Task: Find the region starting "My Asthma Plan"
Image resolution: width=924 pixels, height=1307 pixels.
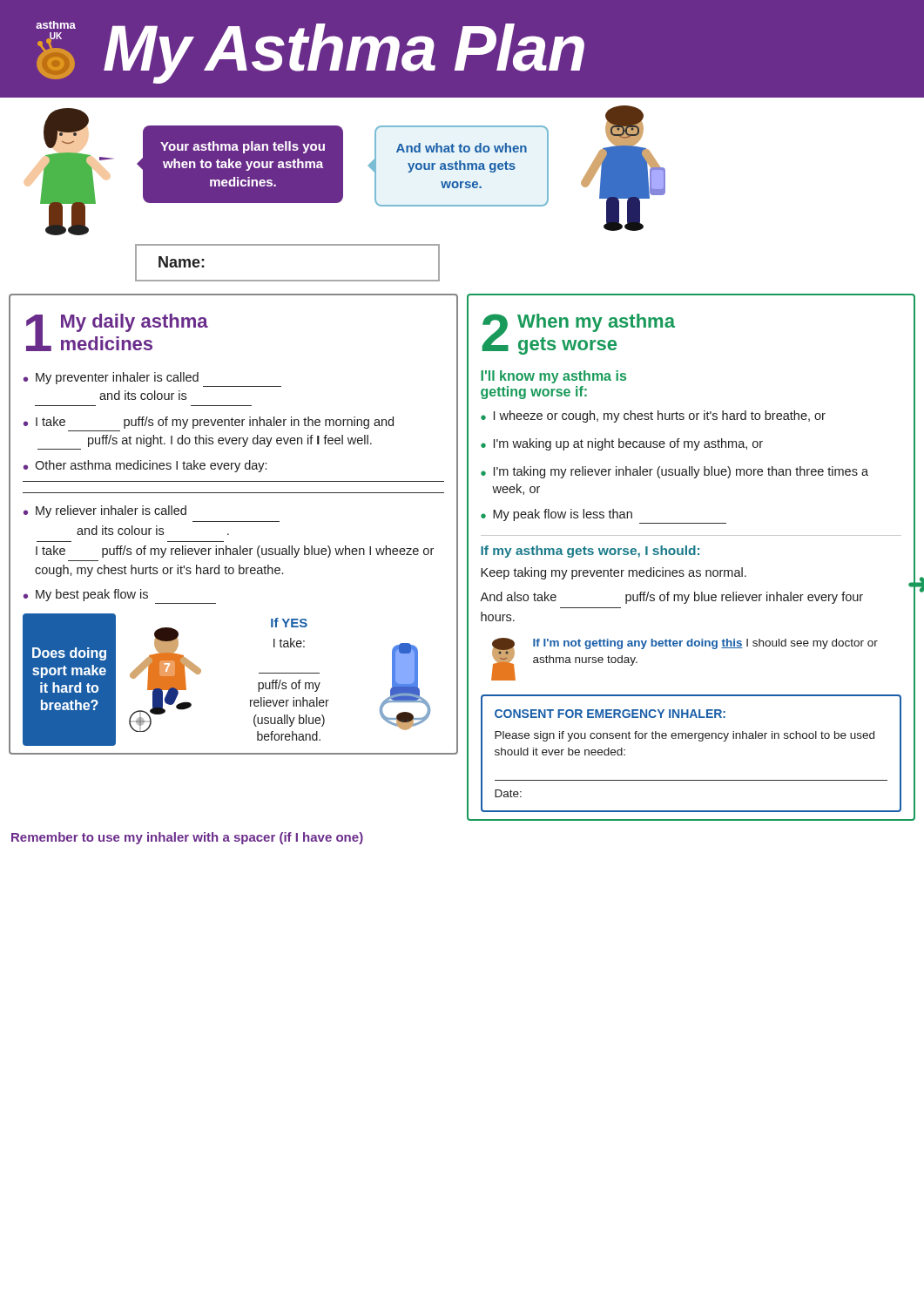Action: tap(344, 49)
